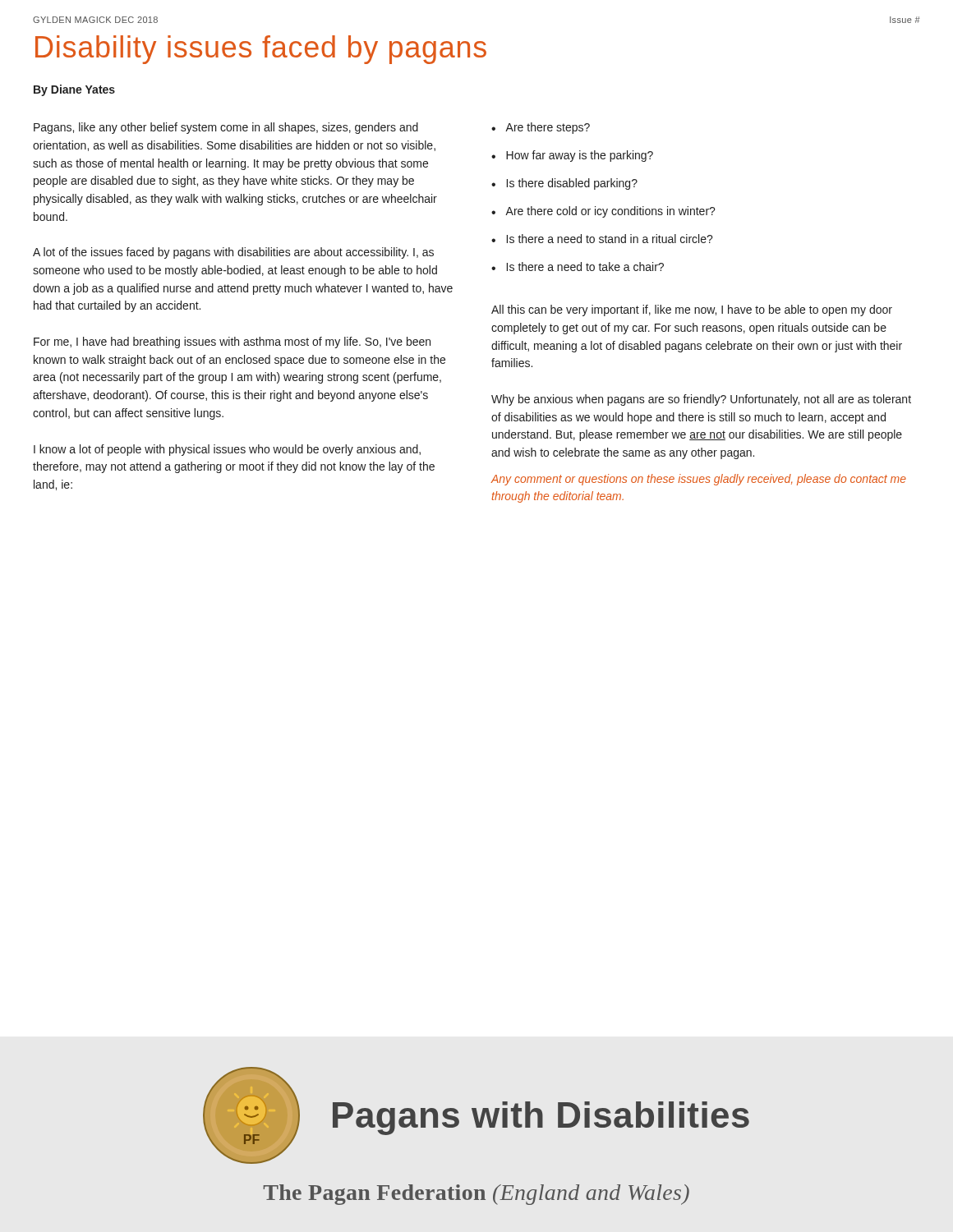Locate the block of text that opens with "A lot of the"
The height and width of the screenshot is (1232, 953).
tap(247, 280)
